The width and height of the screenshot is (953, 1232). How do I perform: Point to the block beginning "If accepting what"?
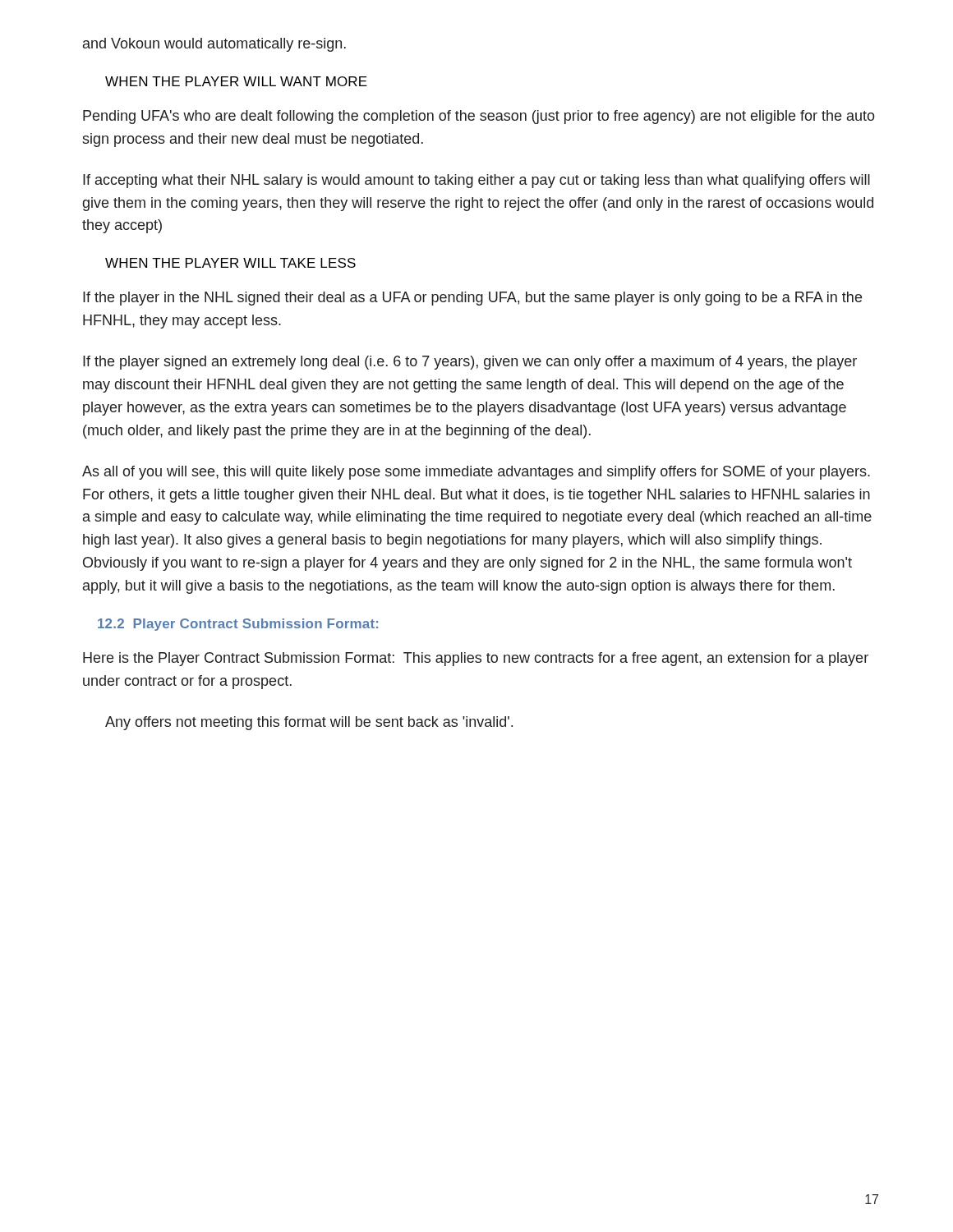[x=478, y=202]
